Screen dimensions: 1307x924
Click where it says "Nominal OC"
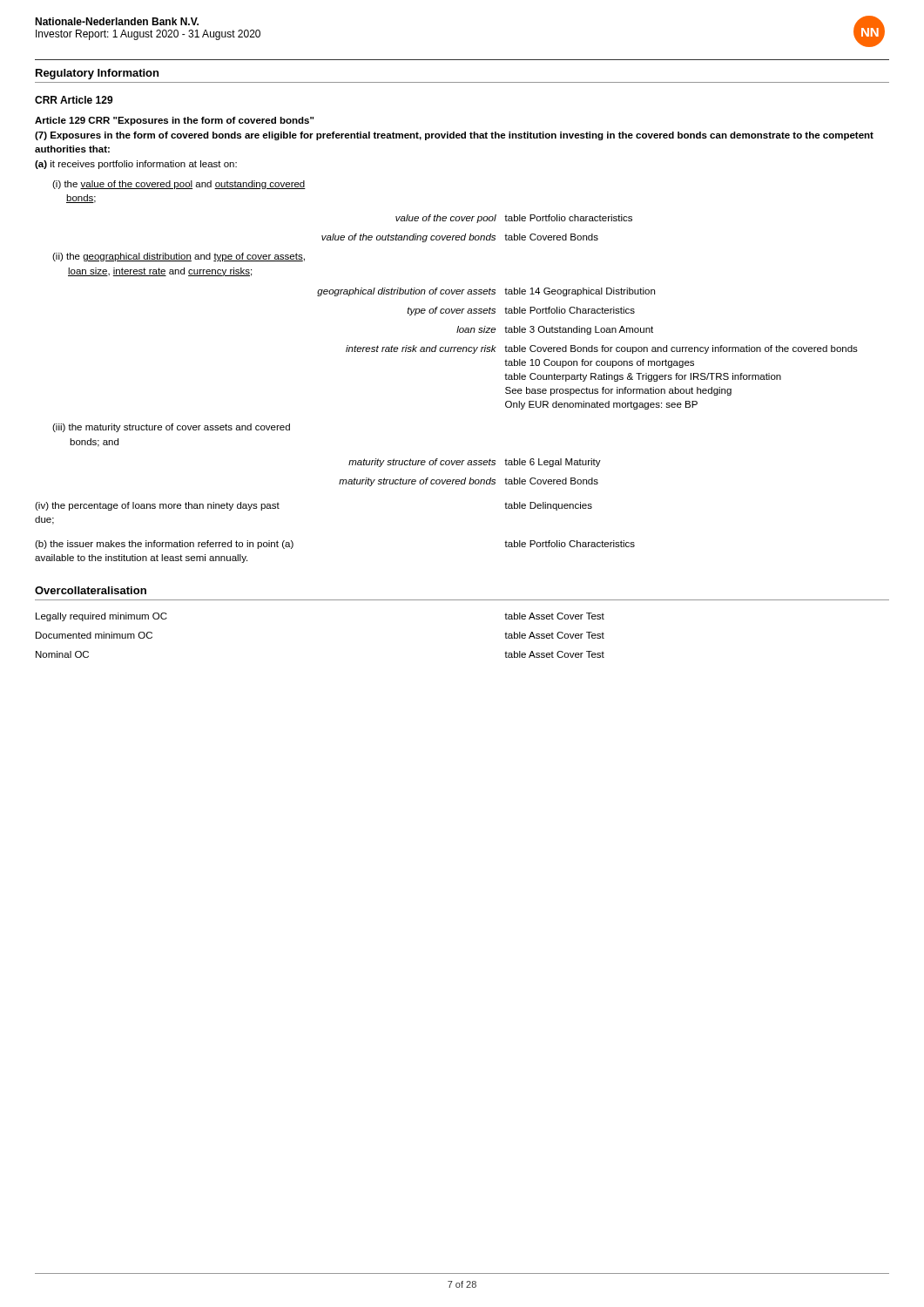62,655
